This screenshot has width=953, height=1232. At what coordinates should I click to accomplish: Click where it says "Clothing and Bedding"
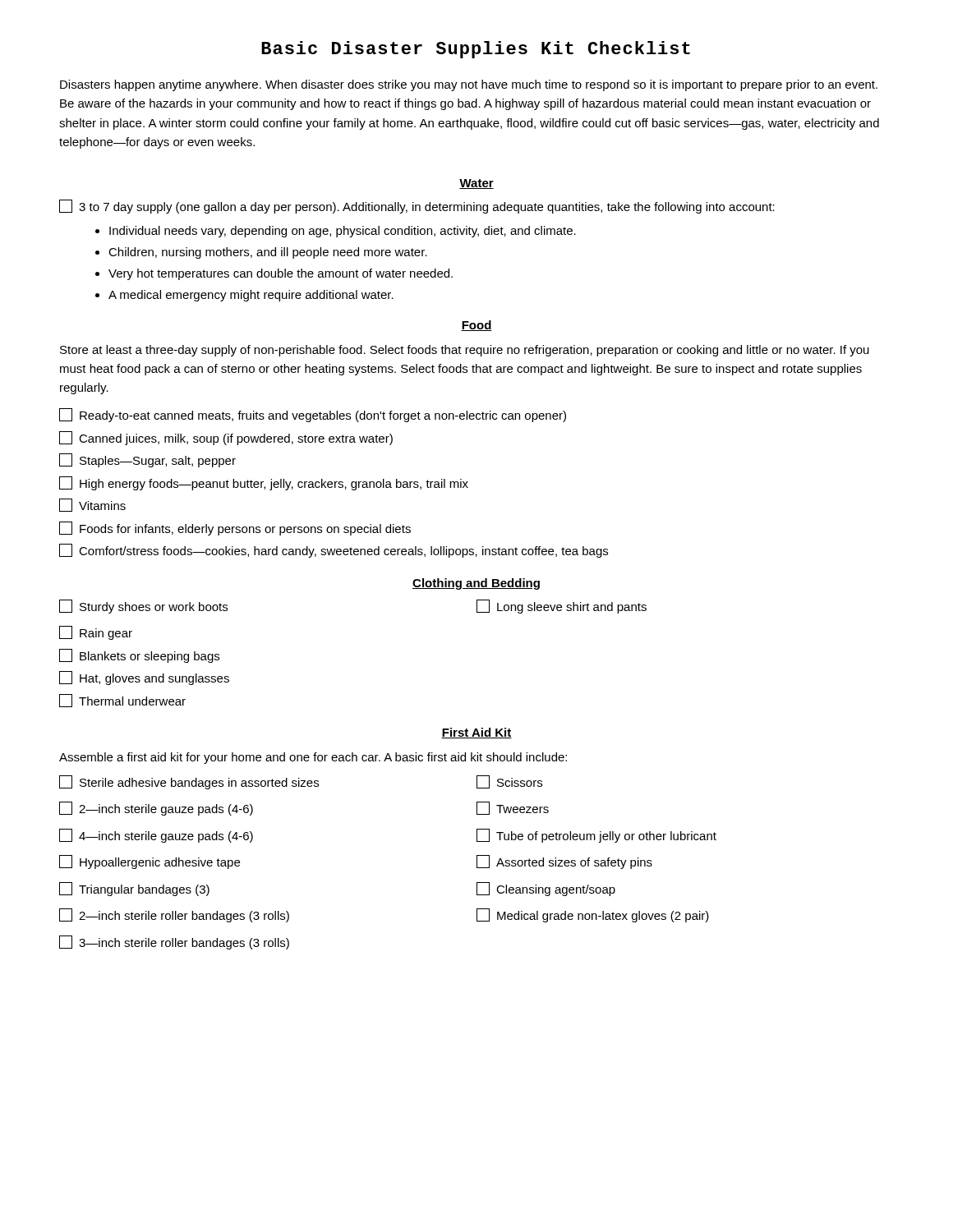476,583
